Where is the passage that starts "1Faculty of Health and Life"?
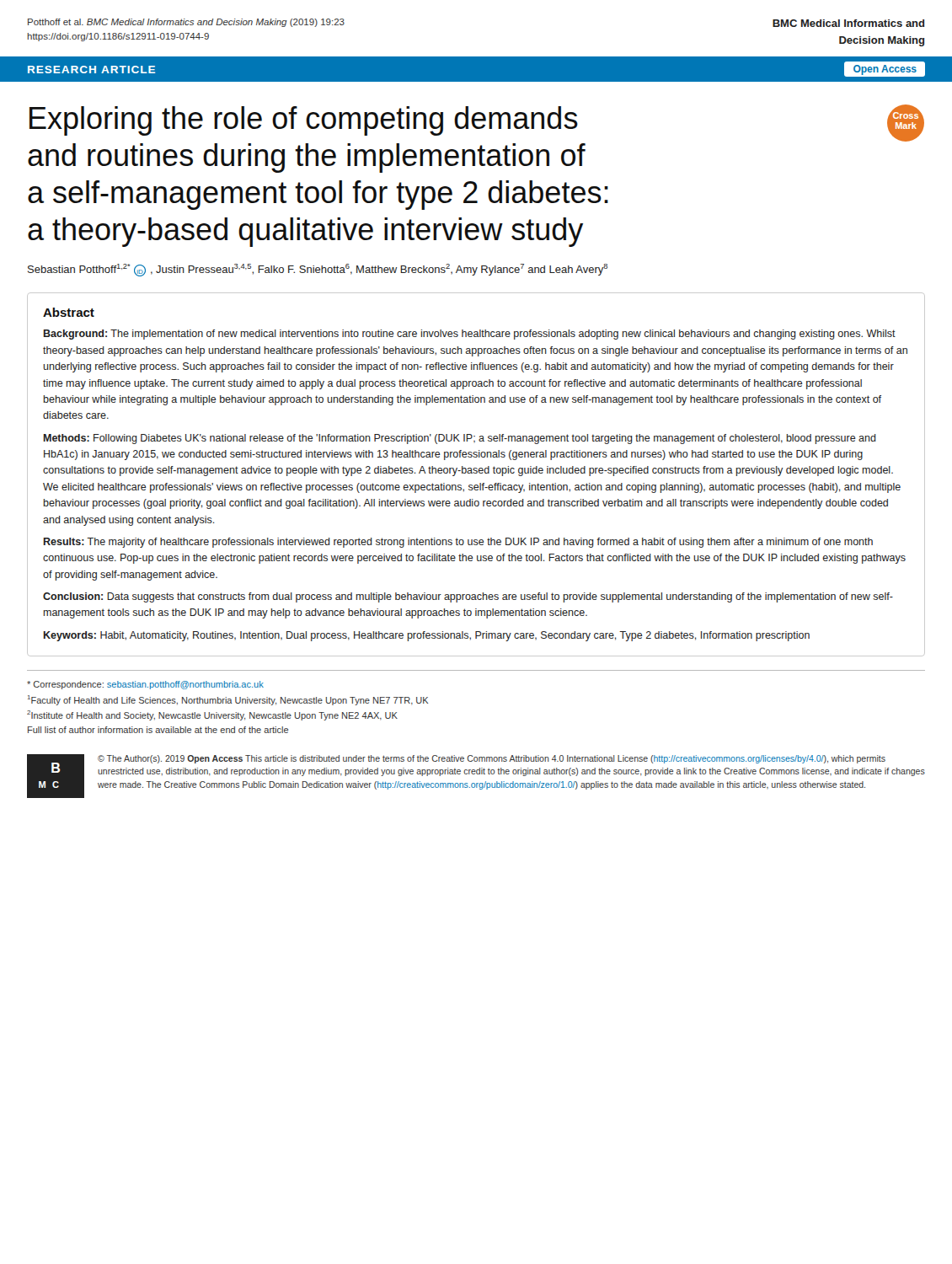 click(228, 699)
